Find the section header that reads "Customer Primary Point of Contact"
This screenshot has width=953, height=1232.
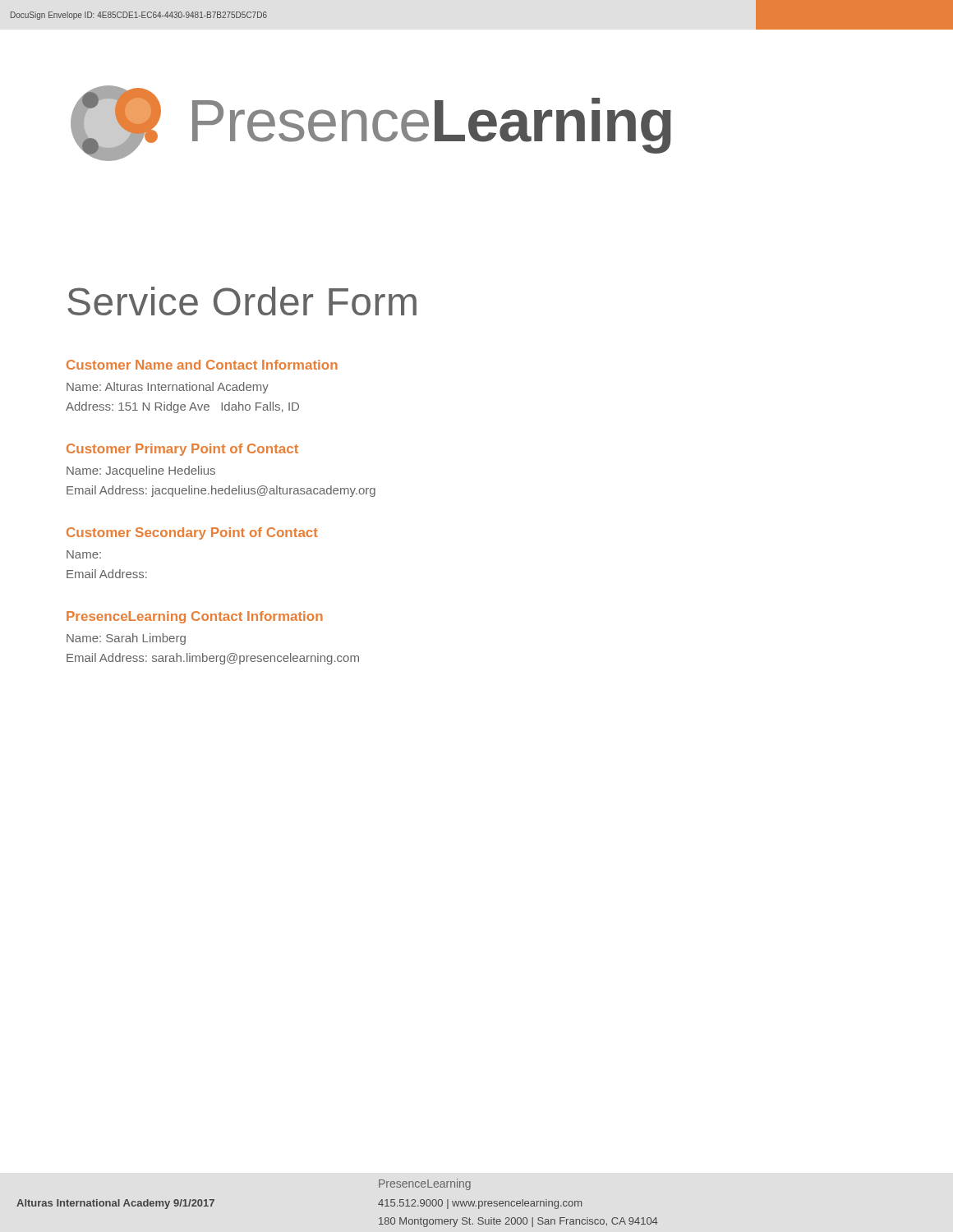click(182, 449)
